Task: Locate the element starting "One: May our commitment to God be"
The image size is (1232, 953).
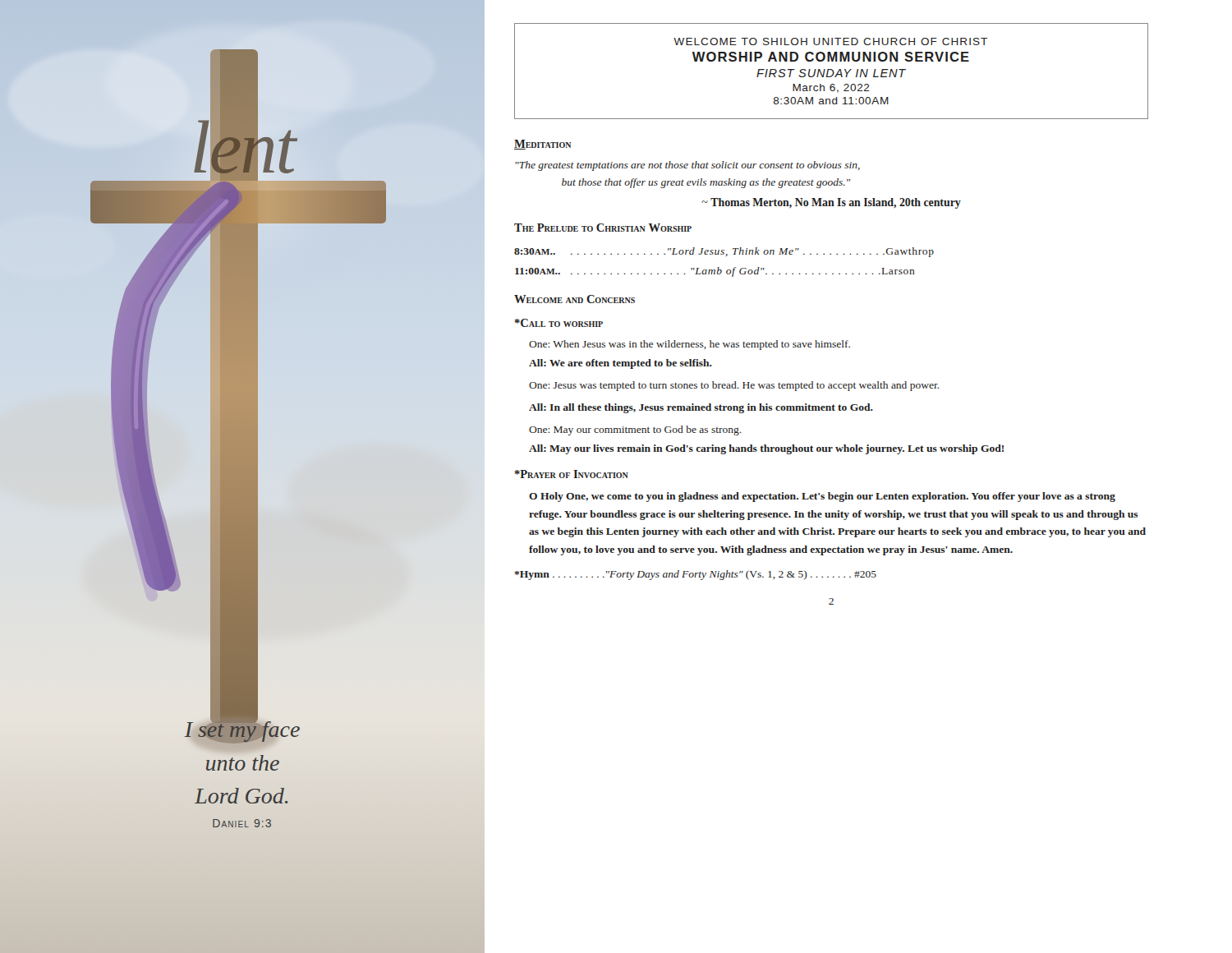Action: (x=839, y=440)
